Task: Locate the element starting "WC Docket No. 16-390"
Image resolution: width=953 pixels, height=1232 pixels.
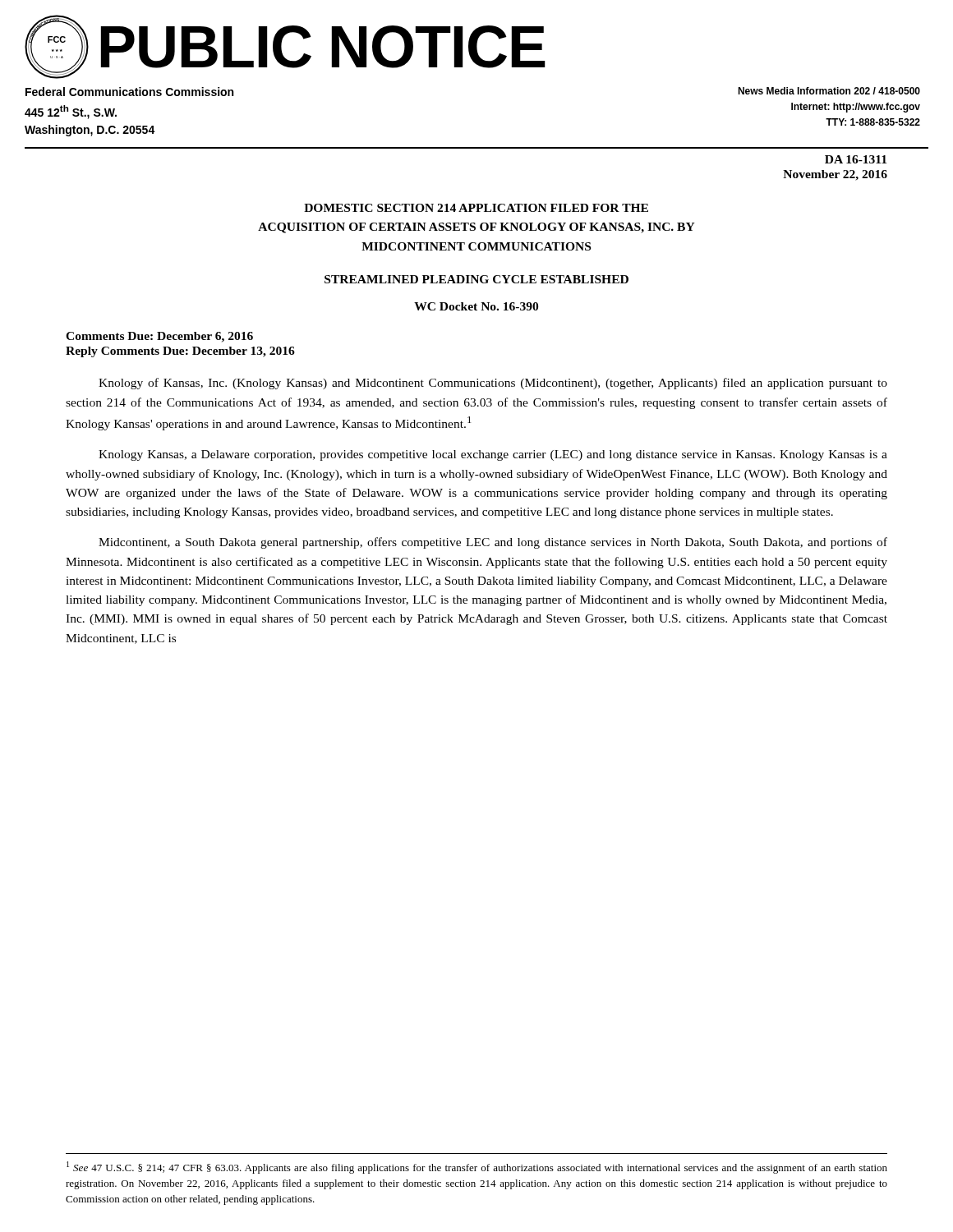Action: click(476, 306)
